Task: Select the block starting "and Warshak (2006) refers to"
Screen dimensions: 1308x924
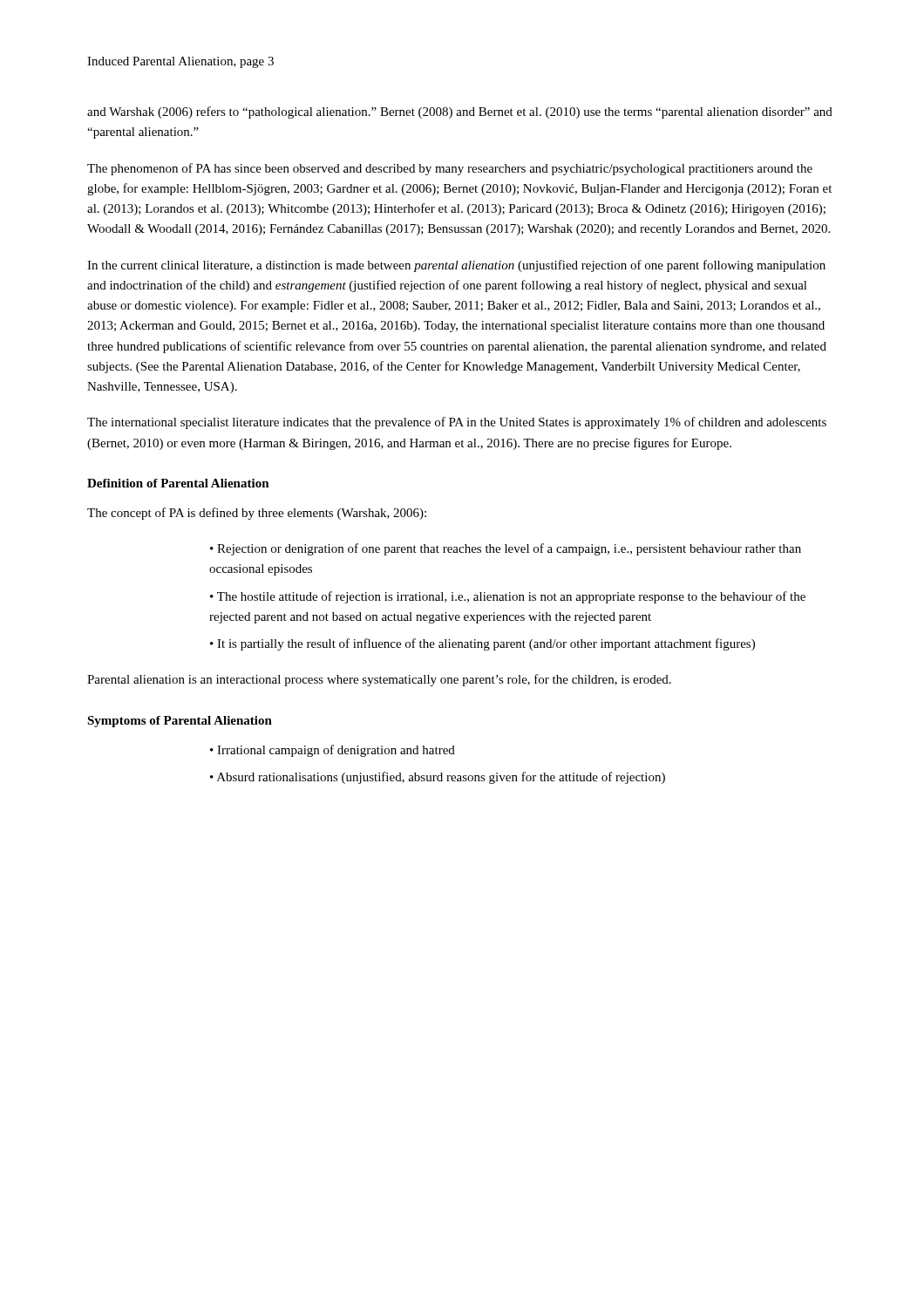Action: pos(460,122)
